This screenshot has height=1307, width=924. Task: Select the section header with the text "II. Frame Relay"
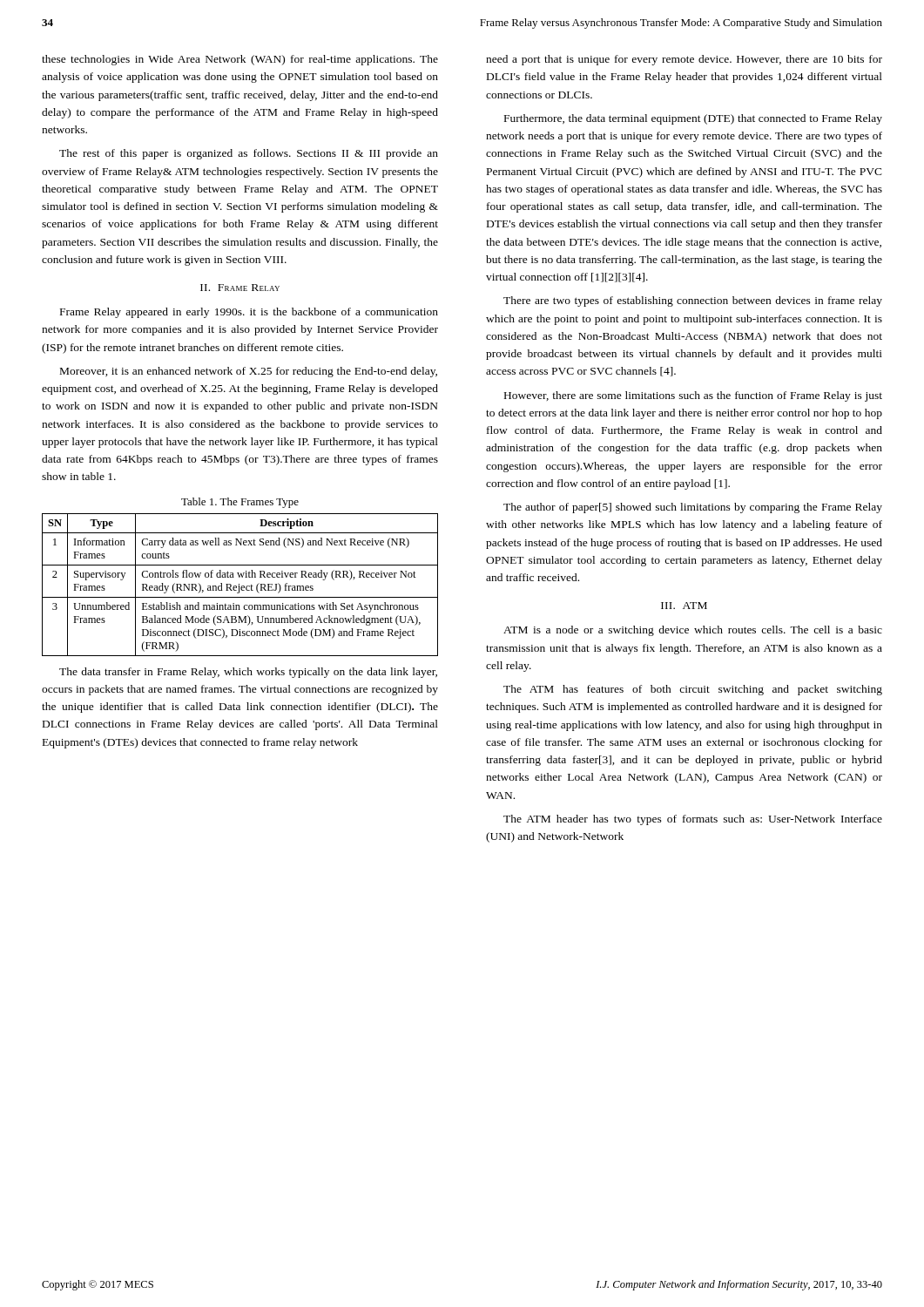pos(240,287)
